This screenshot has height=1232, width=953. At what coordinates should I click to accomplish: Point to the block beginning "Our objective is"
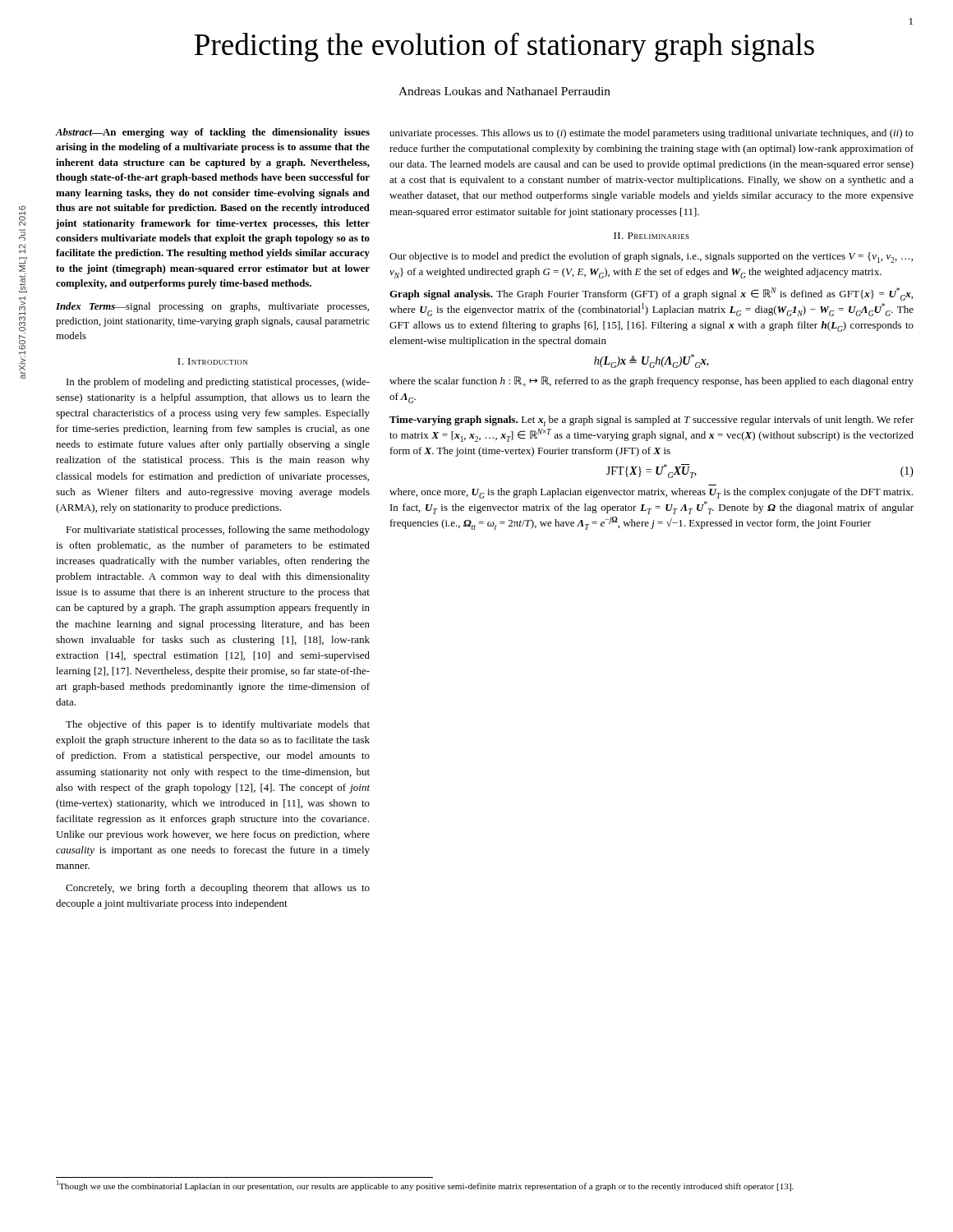pos(651,264)
